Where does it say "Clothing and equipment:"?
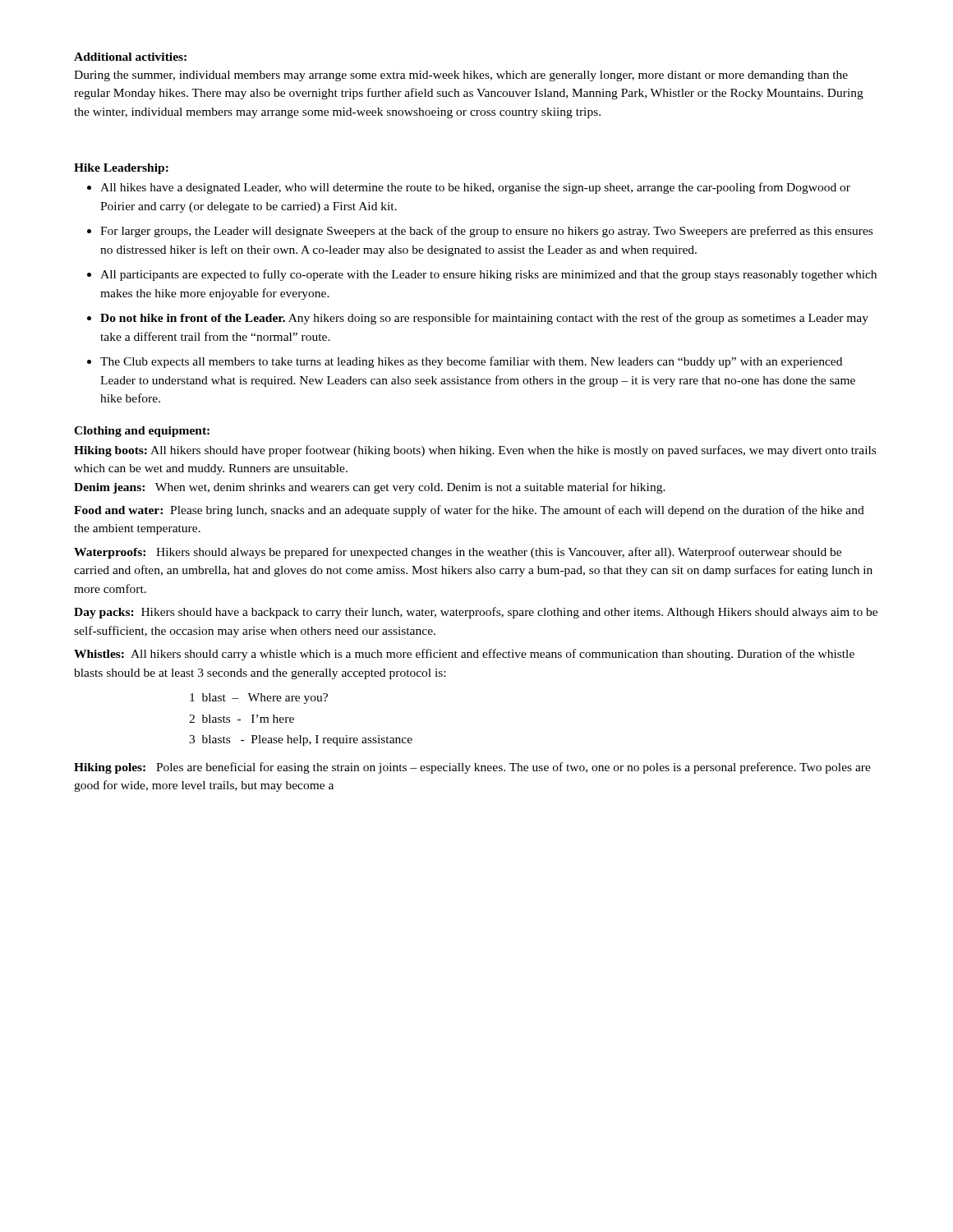Image resolution: width=953 pixels, height=1232 pixels. coord(142,430)
